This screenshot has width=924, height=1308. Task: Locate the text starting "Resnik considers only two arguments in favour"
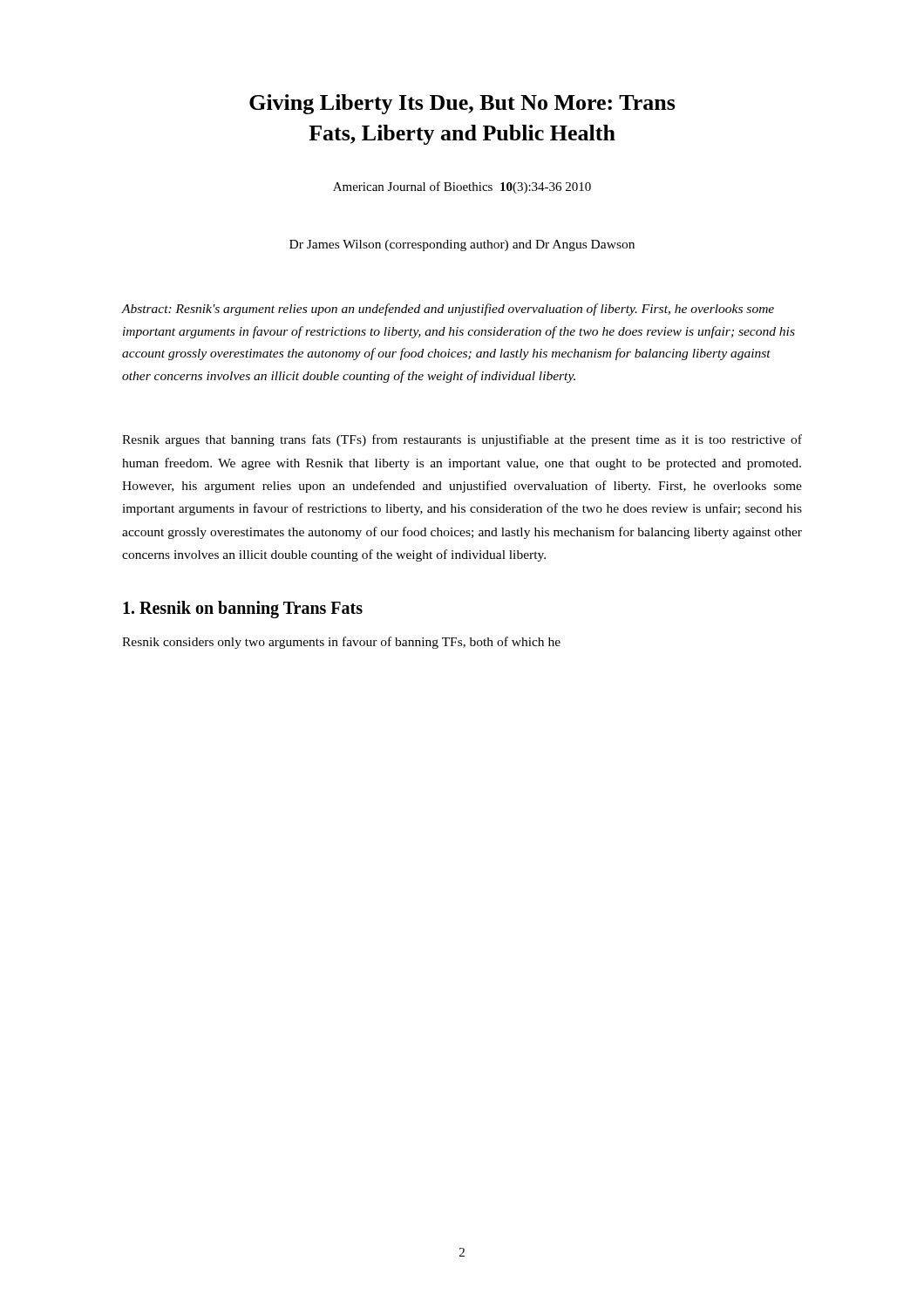point(341,641)
